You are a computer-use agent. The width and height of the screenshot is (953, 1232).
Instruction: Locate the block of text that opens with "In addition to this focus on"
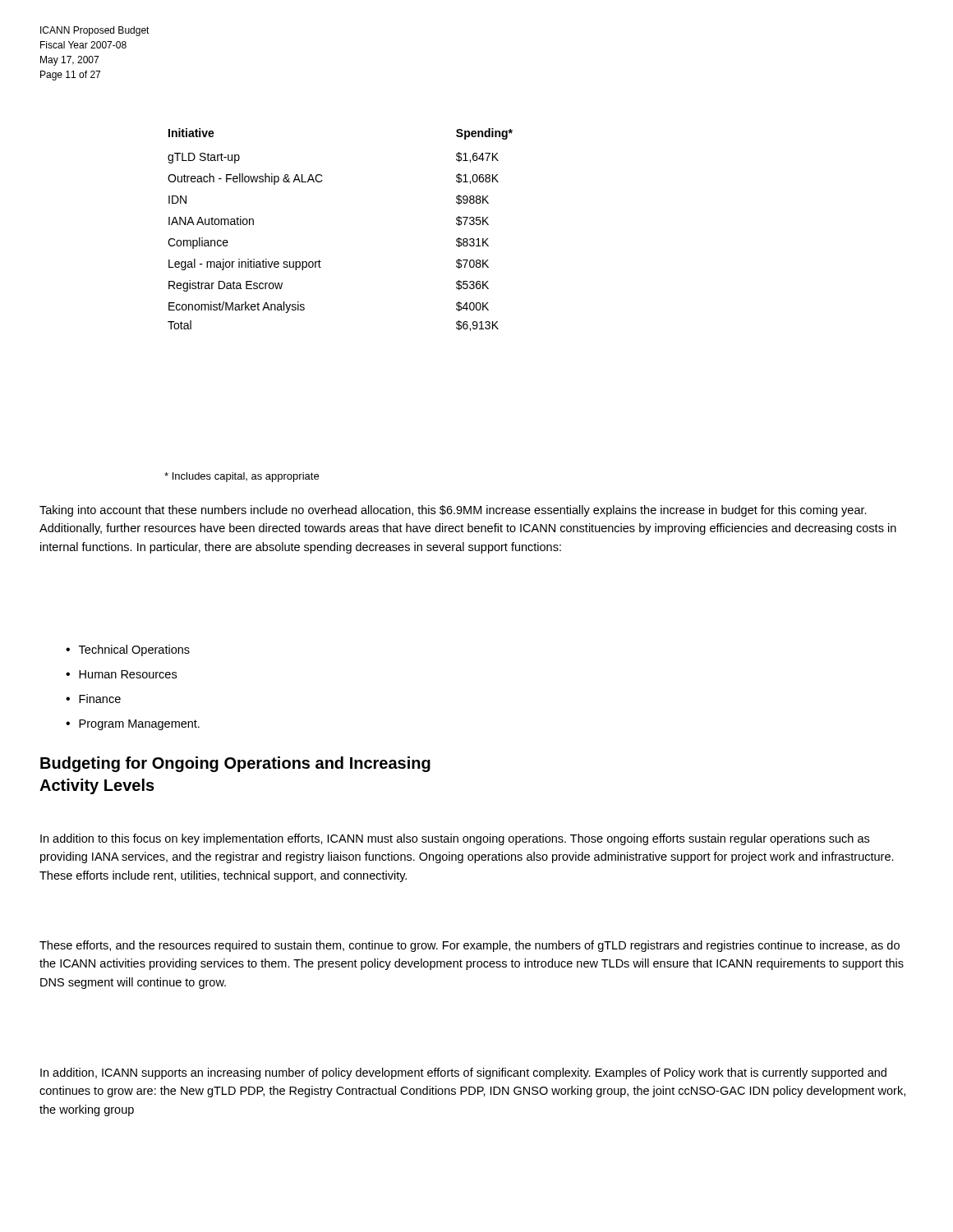tap(467, 857)
